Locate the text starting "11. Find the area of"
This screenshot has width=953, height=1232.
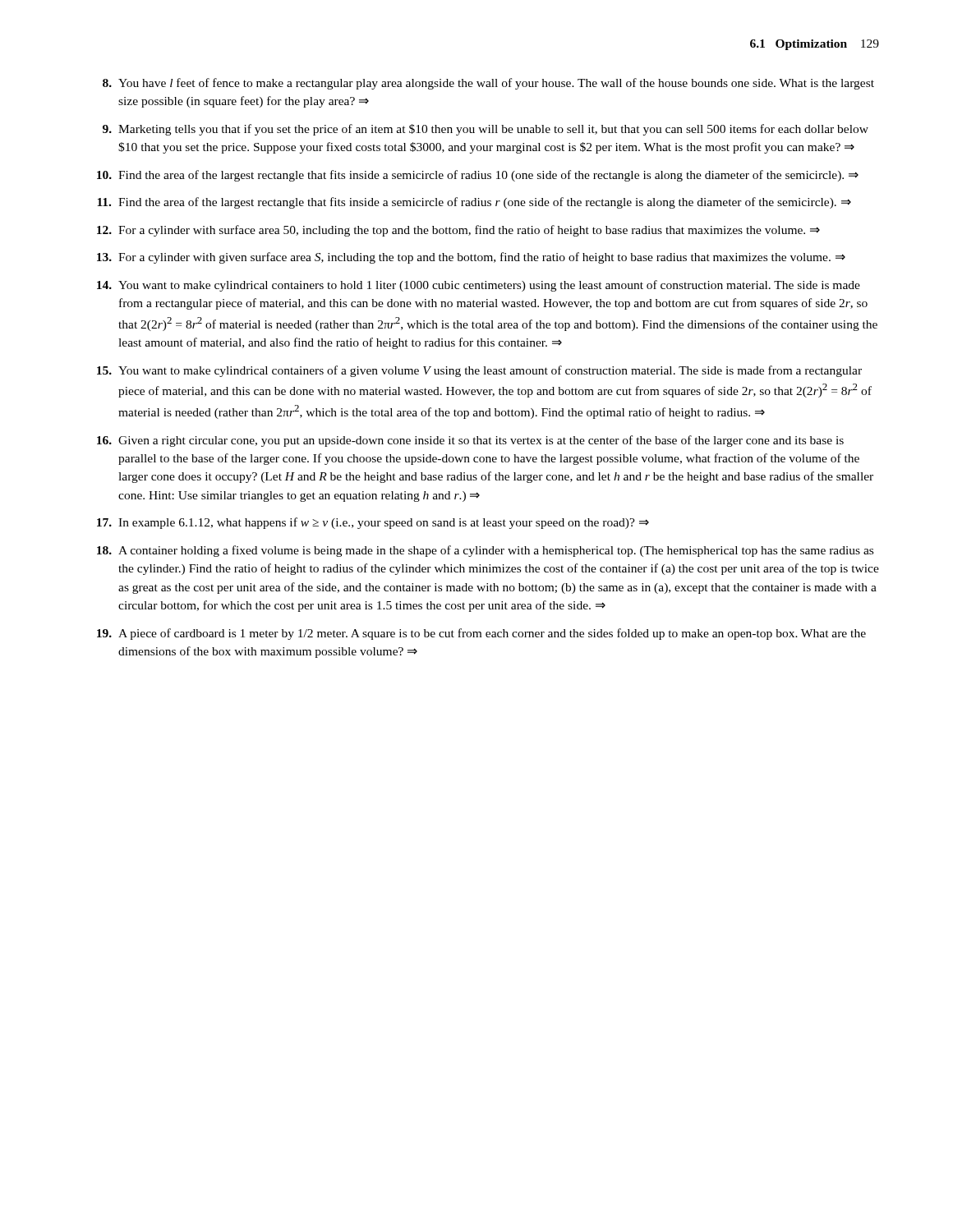pos(476,203)
